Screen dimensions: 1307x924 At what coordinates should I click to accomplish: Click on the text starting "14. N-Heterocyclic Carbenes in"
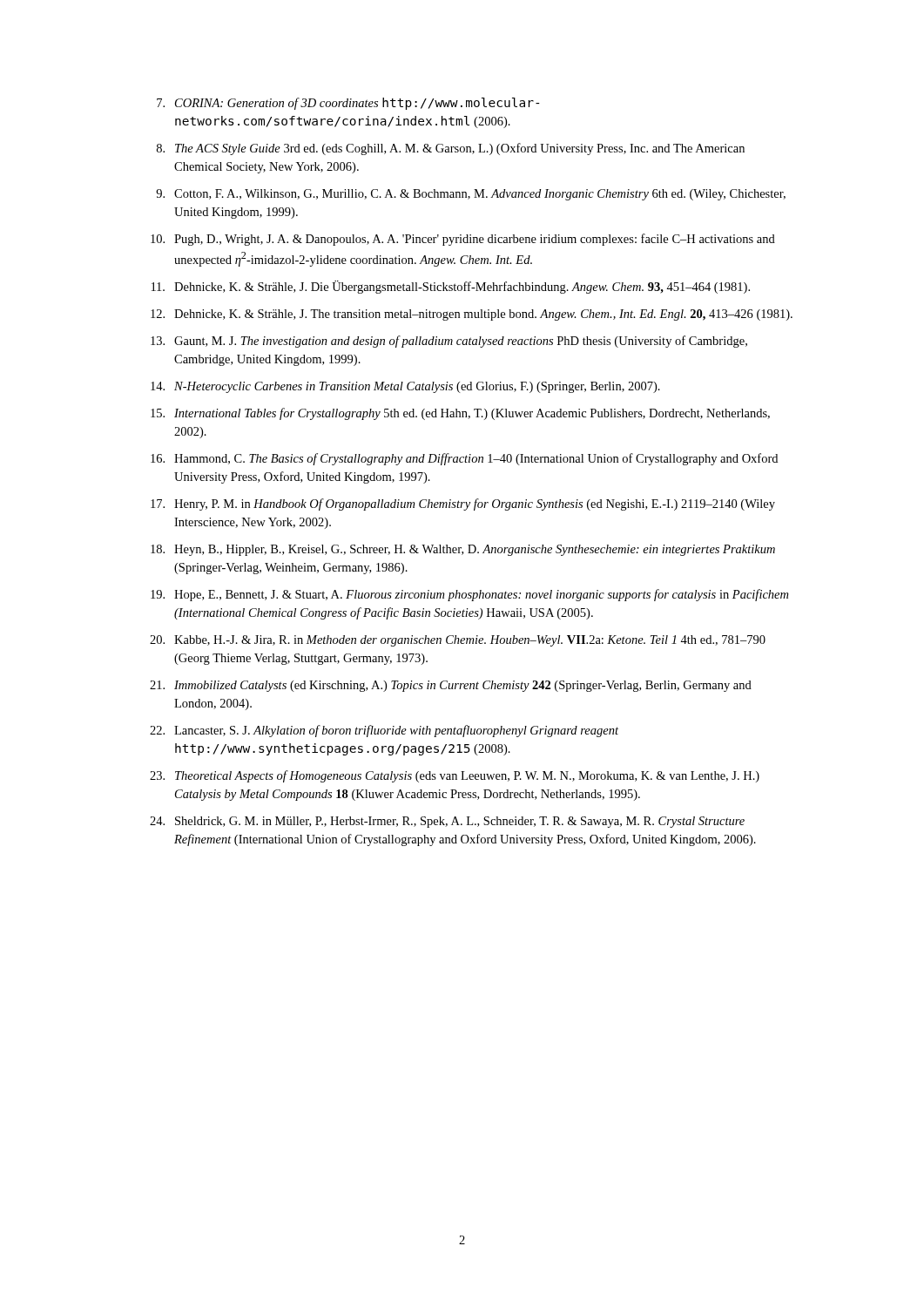(x=462, y=386)
